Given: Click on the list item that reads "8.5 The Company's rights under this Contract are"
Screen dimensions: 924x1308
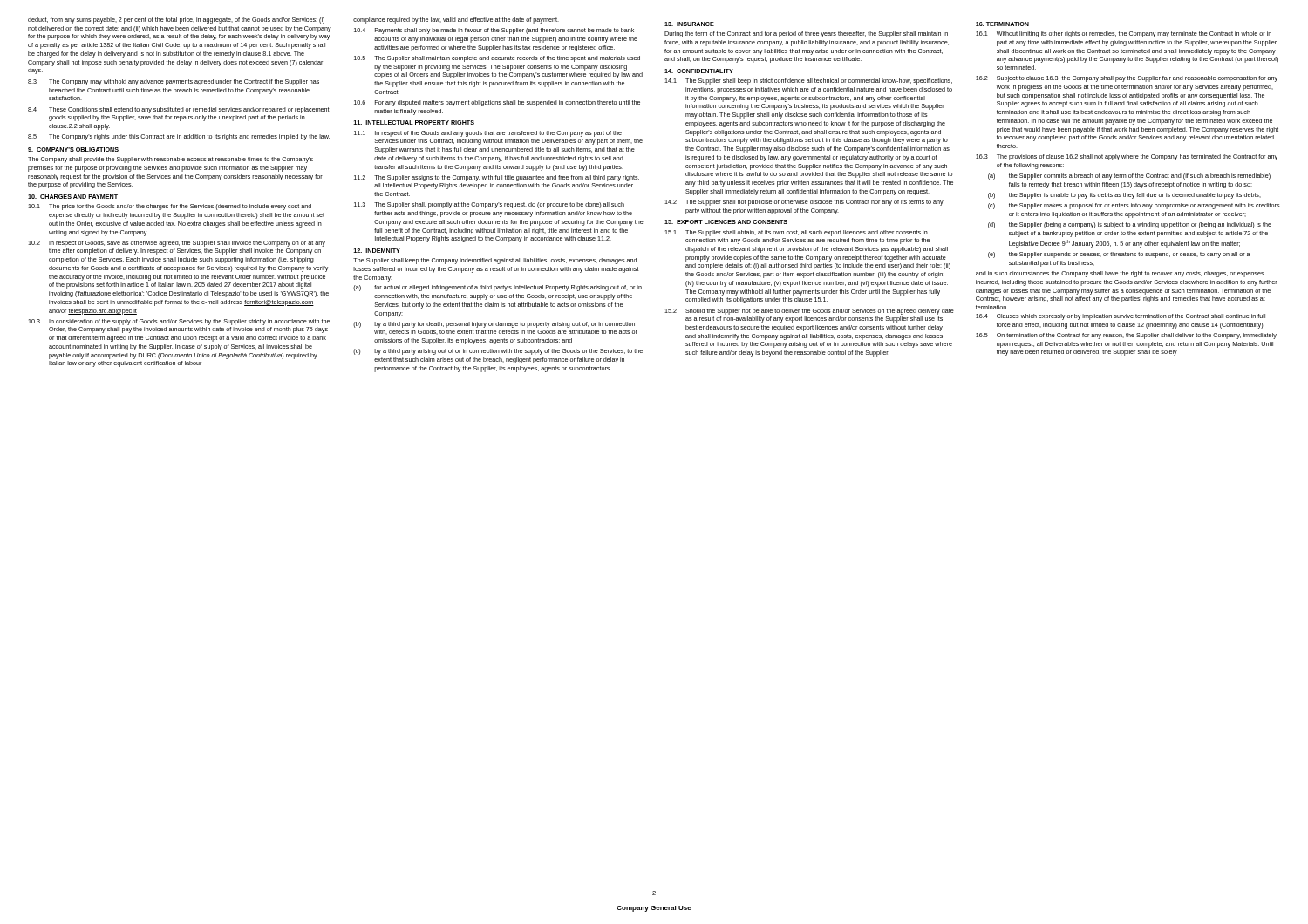Looking at the screenshot, I should (180, 137).
